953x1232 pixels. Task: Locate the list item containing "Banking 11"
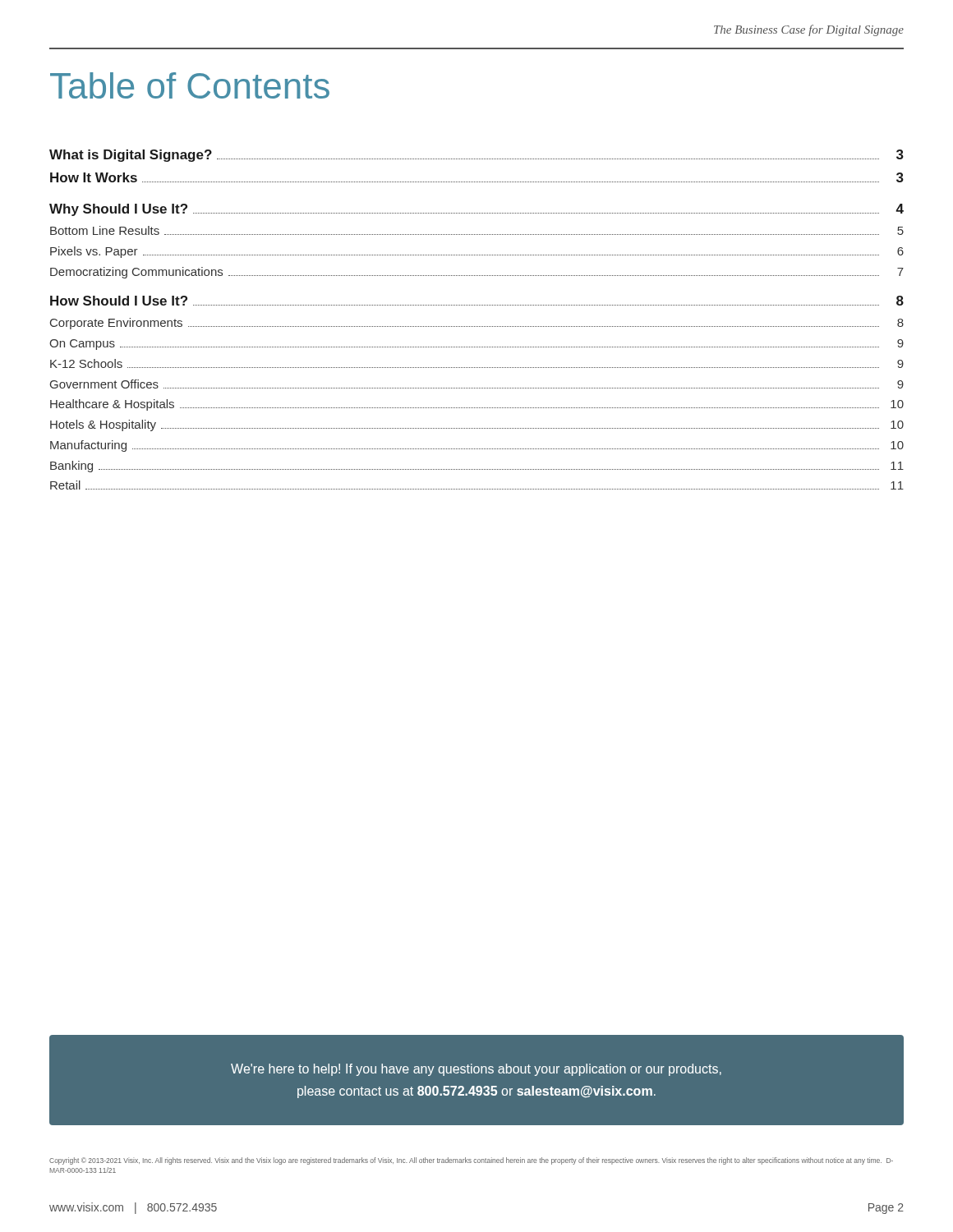pyautogui.click(x=476, y=466)
